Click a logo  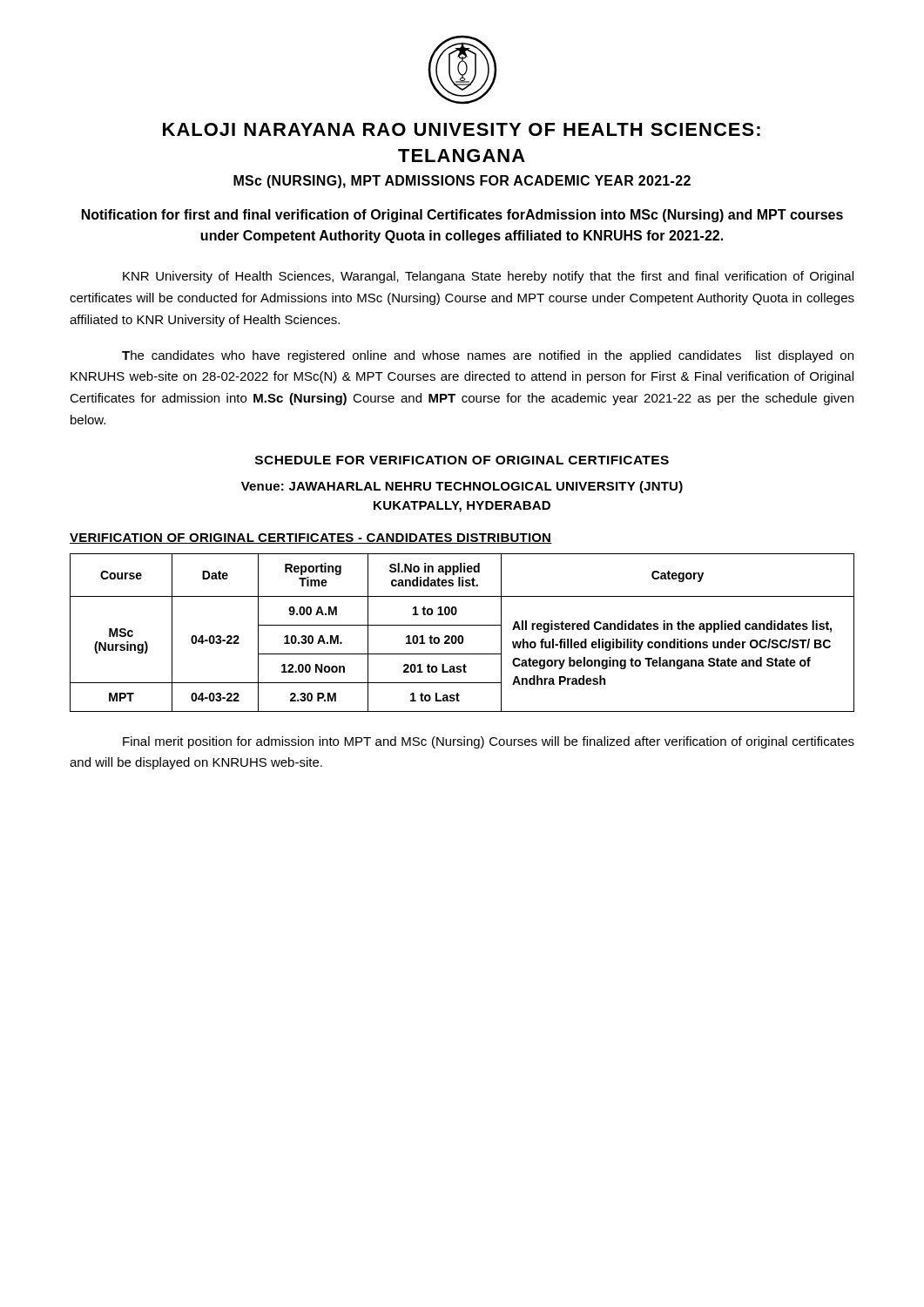[462, 71]
